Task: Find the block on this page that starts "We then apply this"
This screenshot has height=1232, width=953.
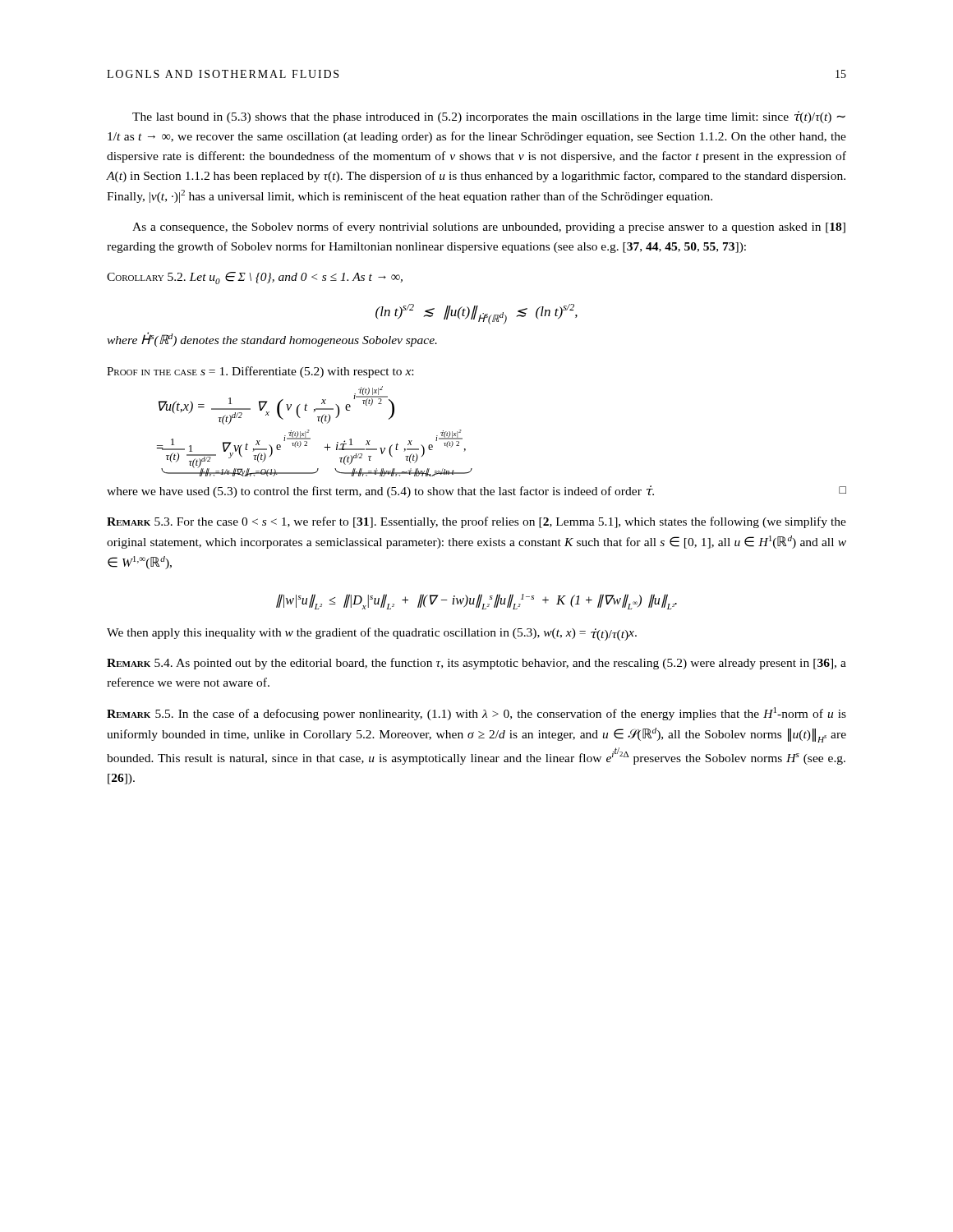Action: click(476, 705)
